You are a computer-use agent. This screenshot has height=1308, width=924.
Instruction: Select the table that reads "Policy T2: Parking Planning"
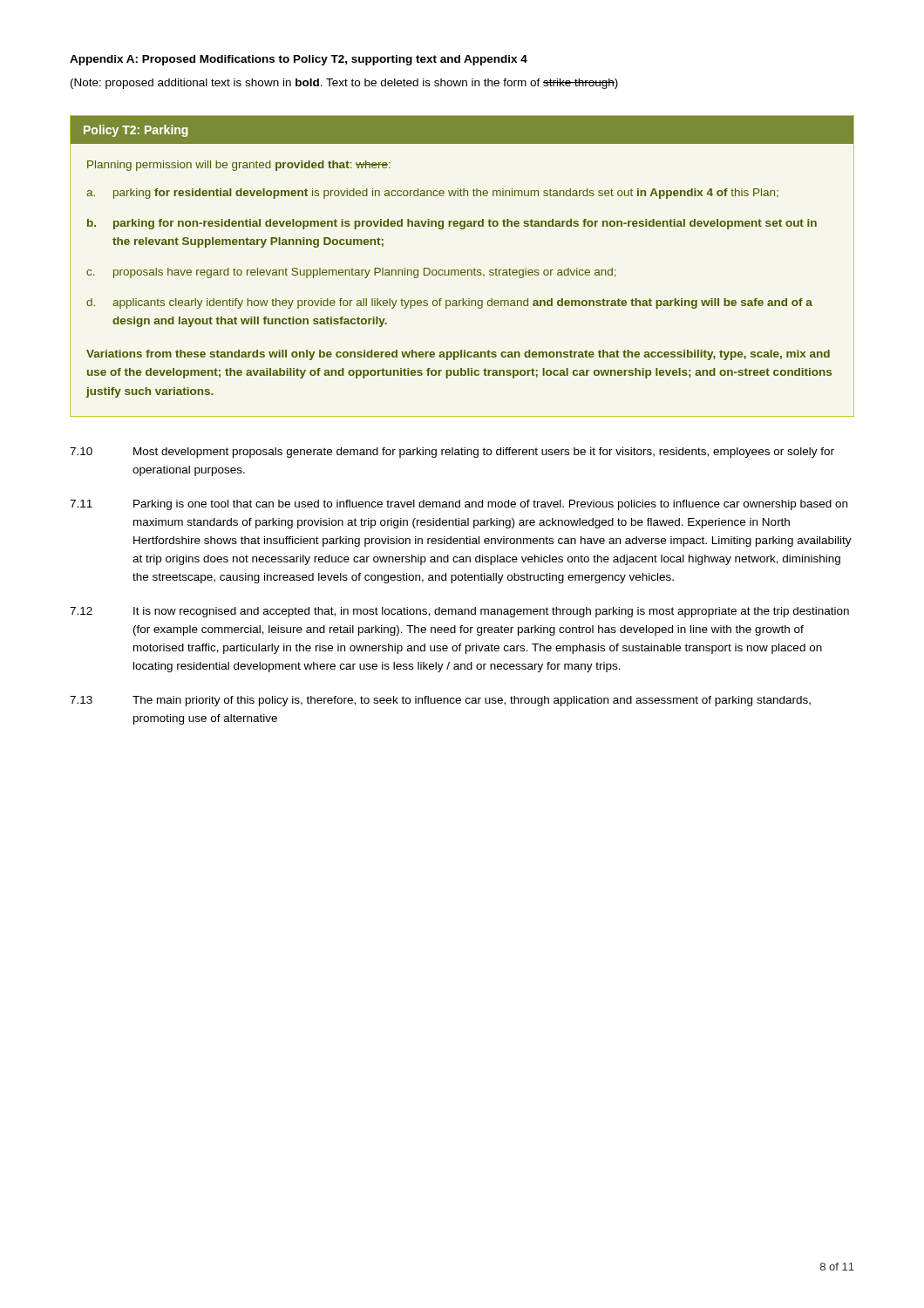point(462,266)
